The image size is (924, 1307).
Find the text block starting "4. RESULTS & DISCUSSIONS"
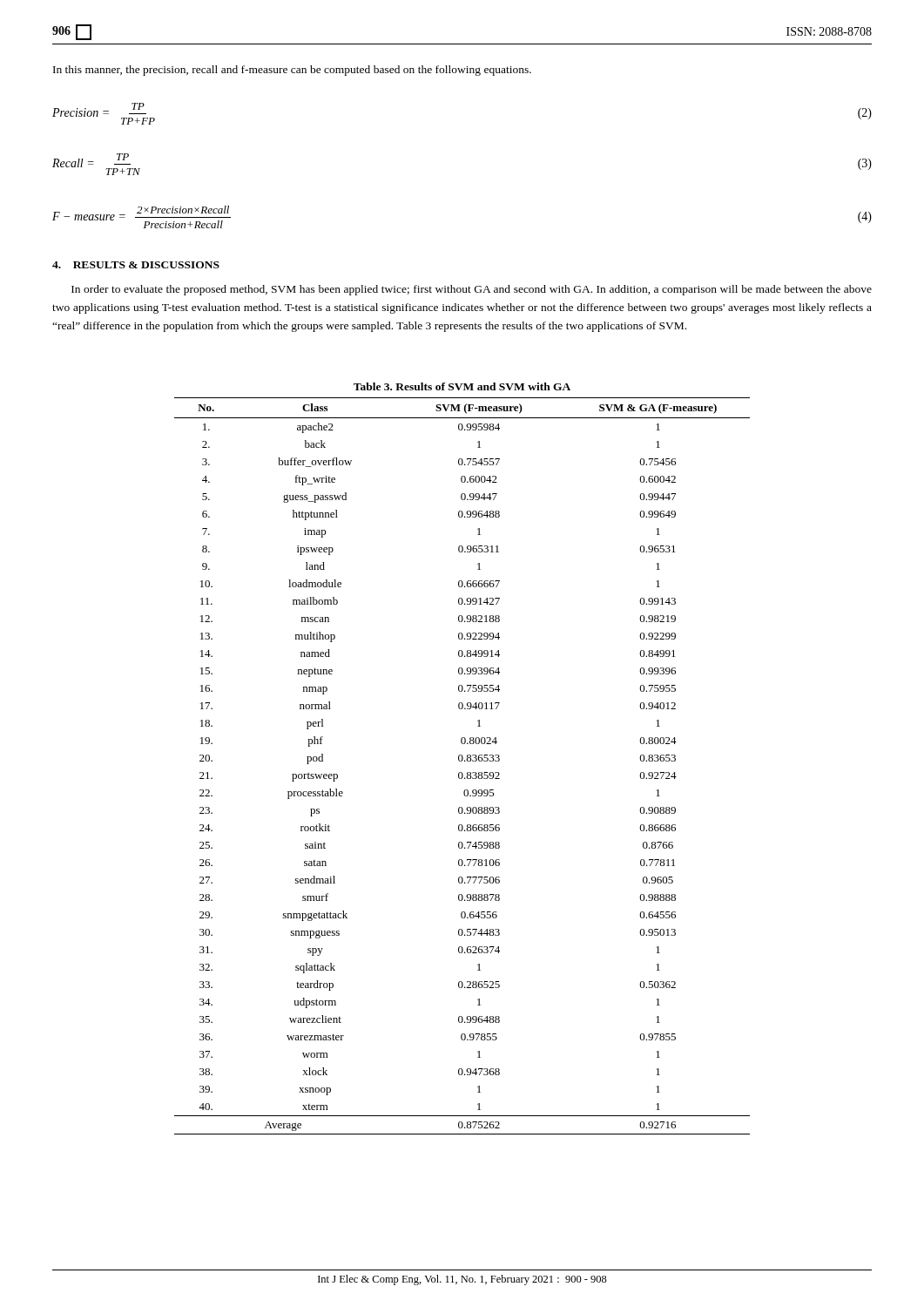136,264
